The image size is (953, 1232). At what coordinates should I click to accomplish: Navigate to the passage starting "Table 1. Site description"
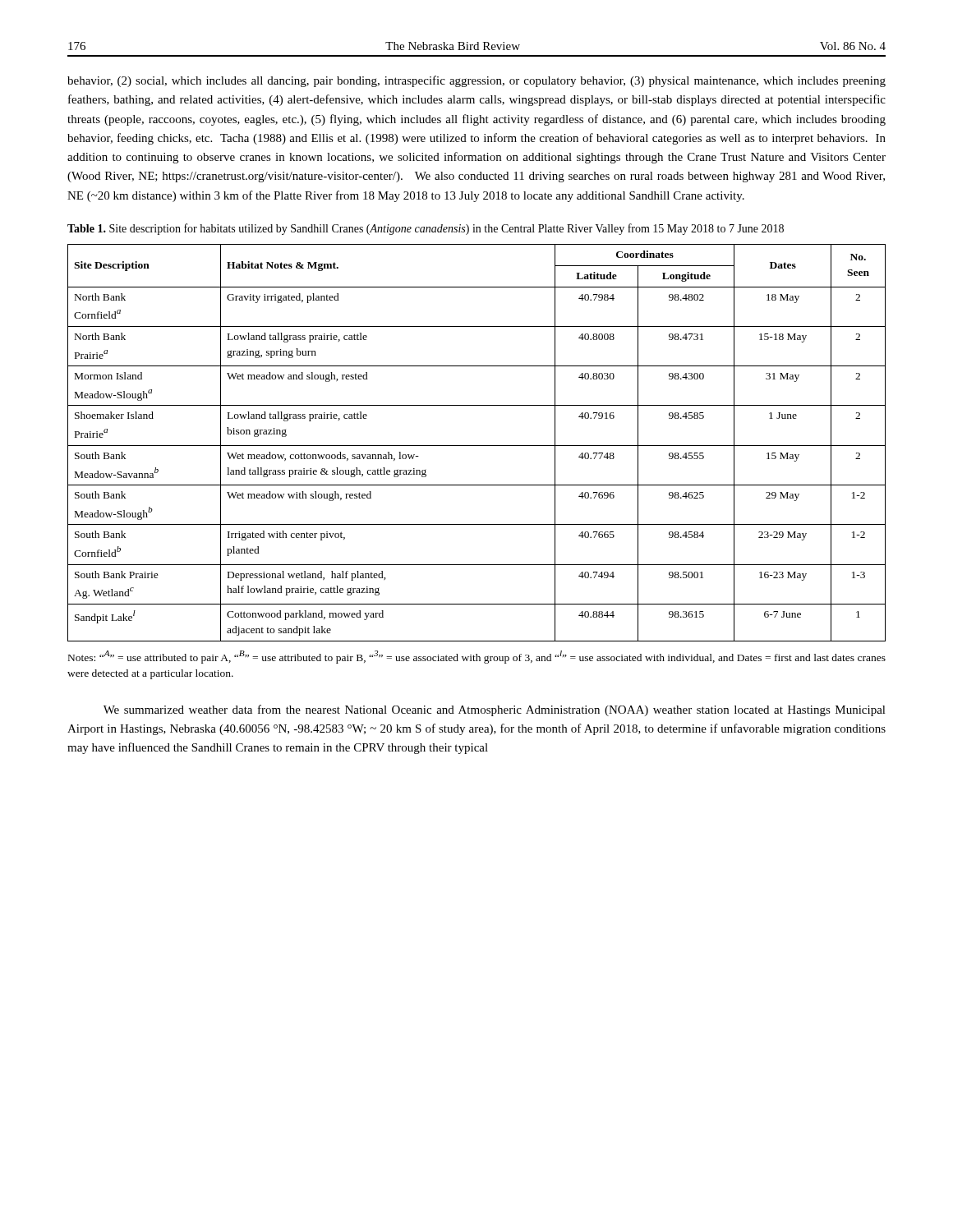[426, 229]
